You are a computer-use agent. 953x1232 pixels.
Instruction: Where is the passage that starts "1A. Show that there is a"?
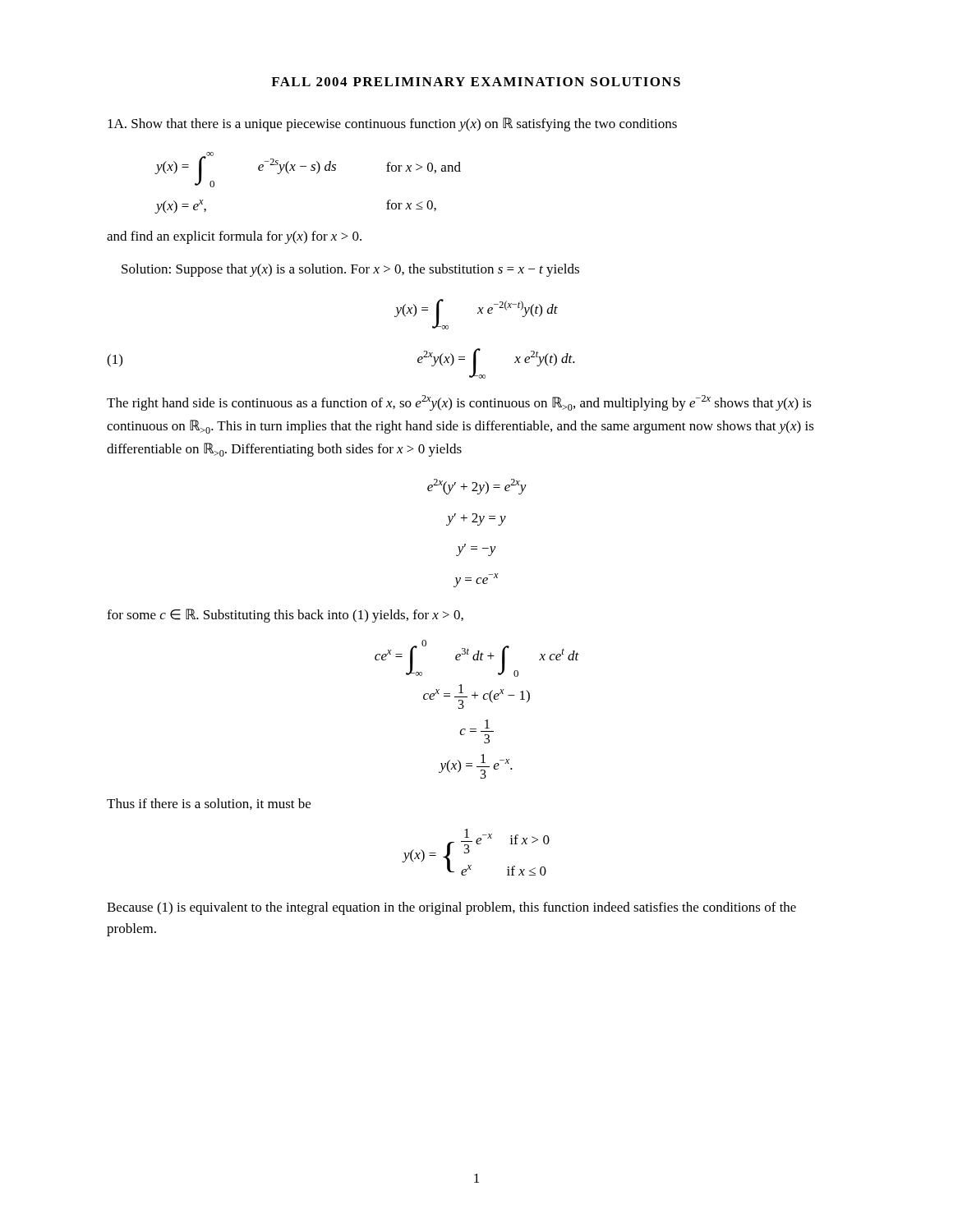tap(392, 124)
